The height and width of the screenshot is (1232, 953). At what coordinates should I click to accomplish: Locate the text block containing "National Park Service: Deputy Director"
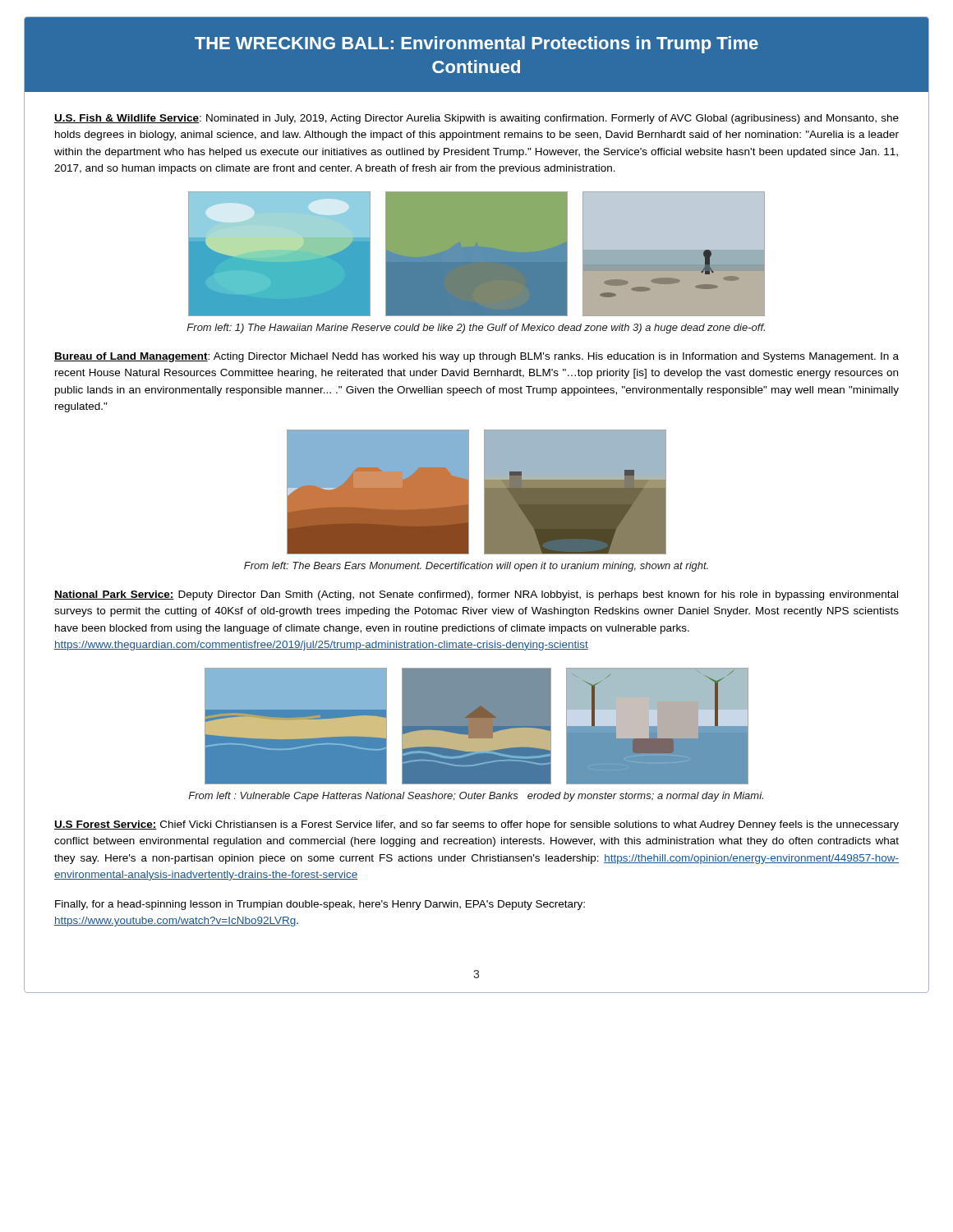pos(476,619)
